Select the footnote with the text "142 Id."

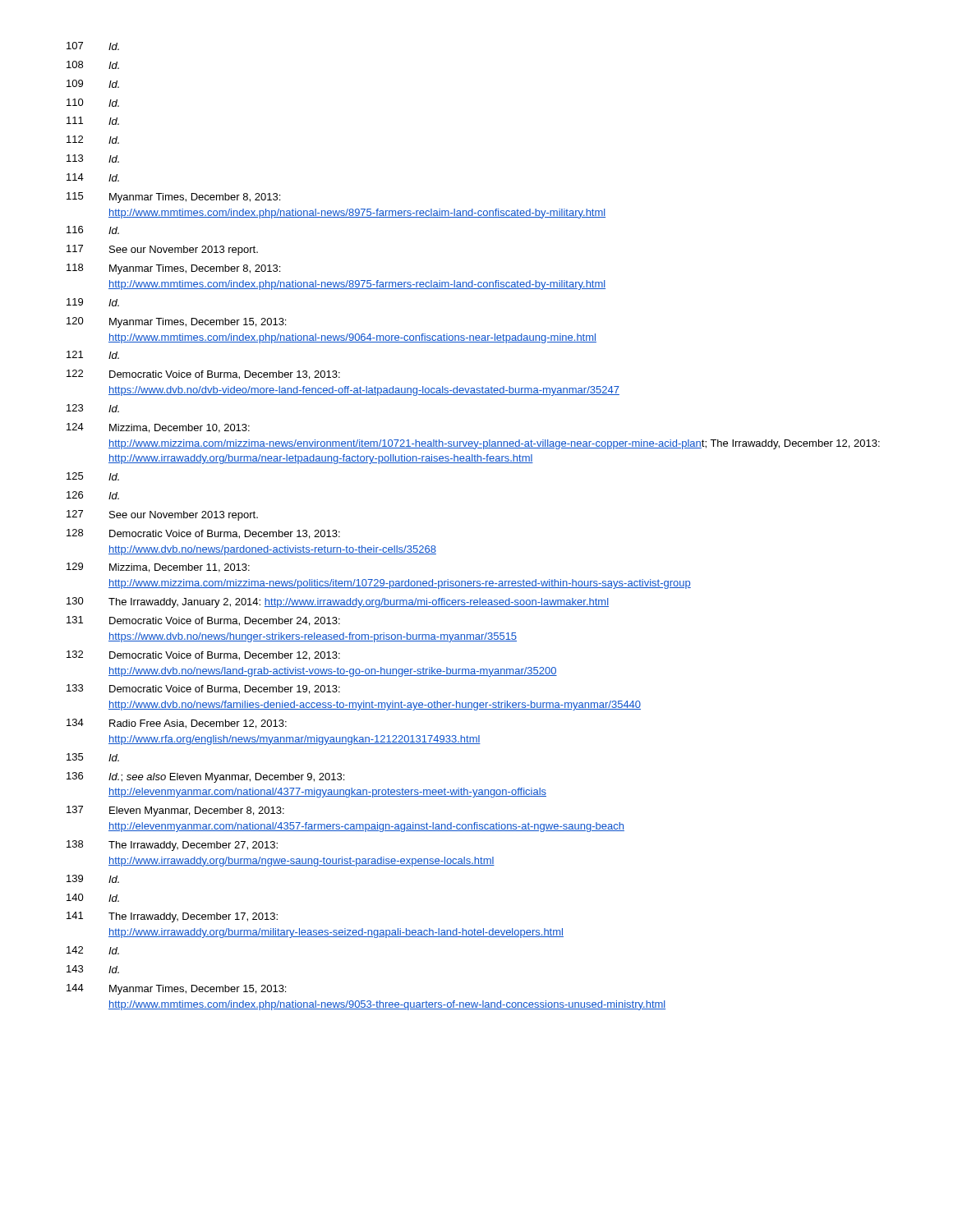coord(73,950)
